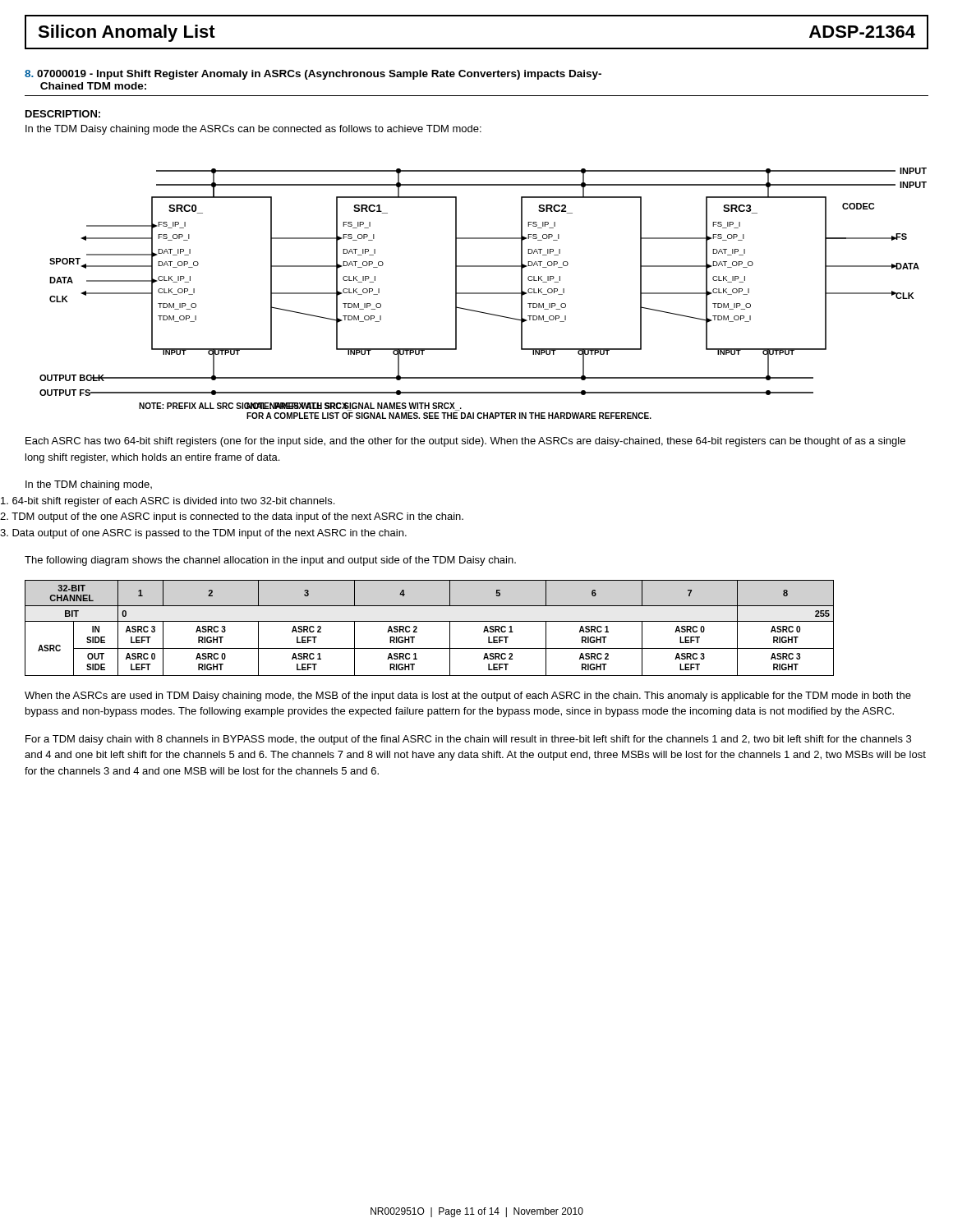The image size is (953, 1232).
Task: Click on the block starting "In the TDM Daisy chaining mode"
Action: (253, 128)
